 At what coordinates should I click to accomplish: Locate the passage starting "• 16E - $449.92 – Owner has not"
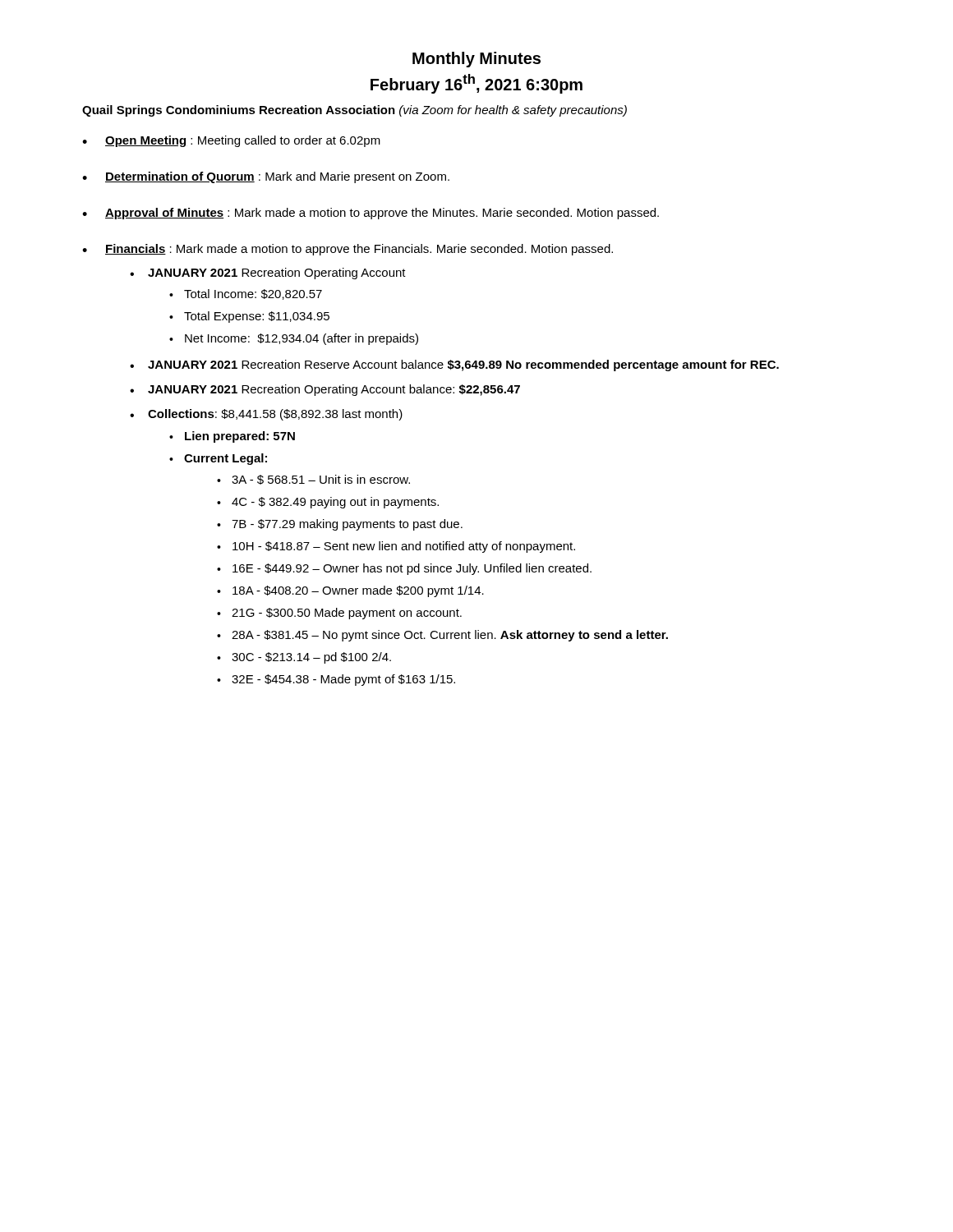click(x=544, y=569)
